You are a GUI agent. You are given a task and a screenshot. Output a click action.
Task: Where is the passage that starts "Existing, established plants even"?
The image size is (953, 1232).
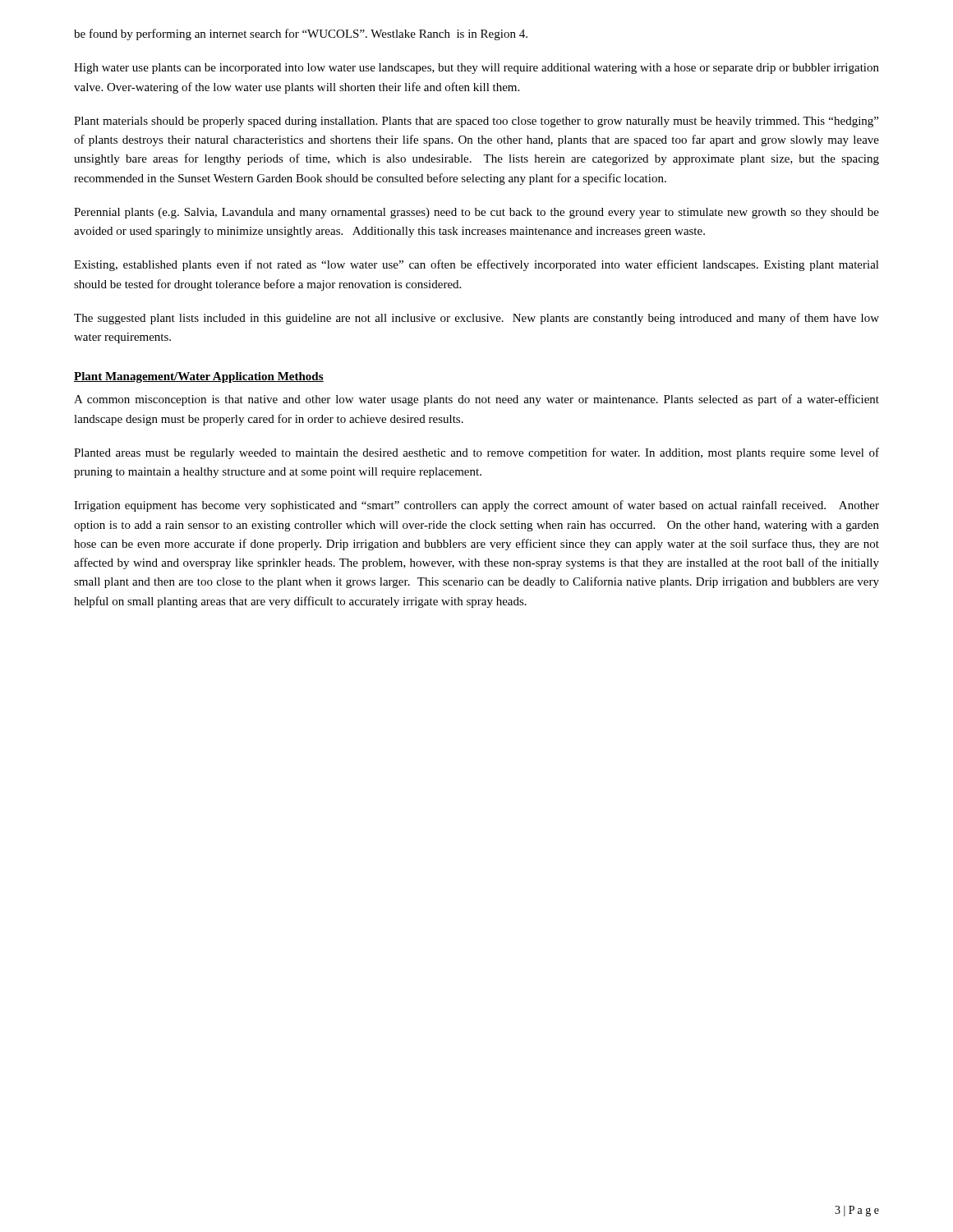[476, 274]
